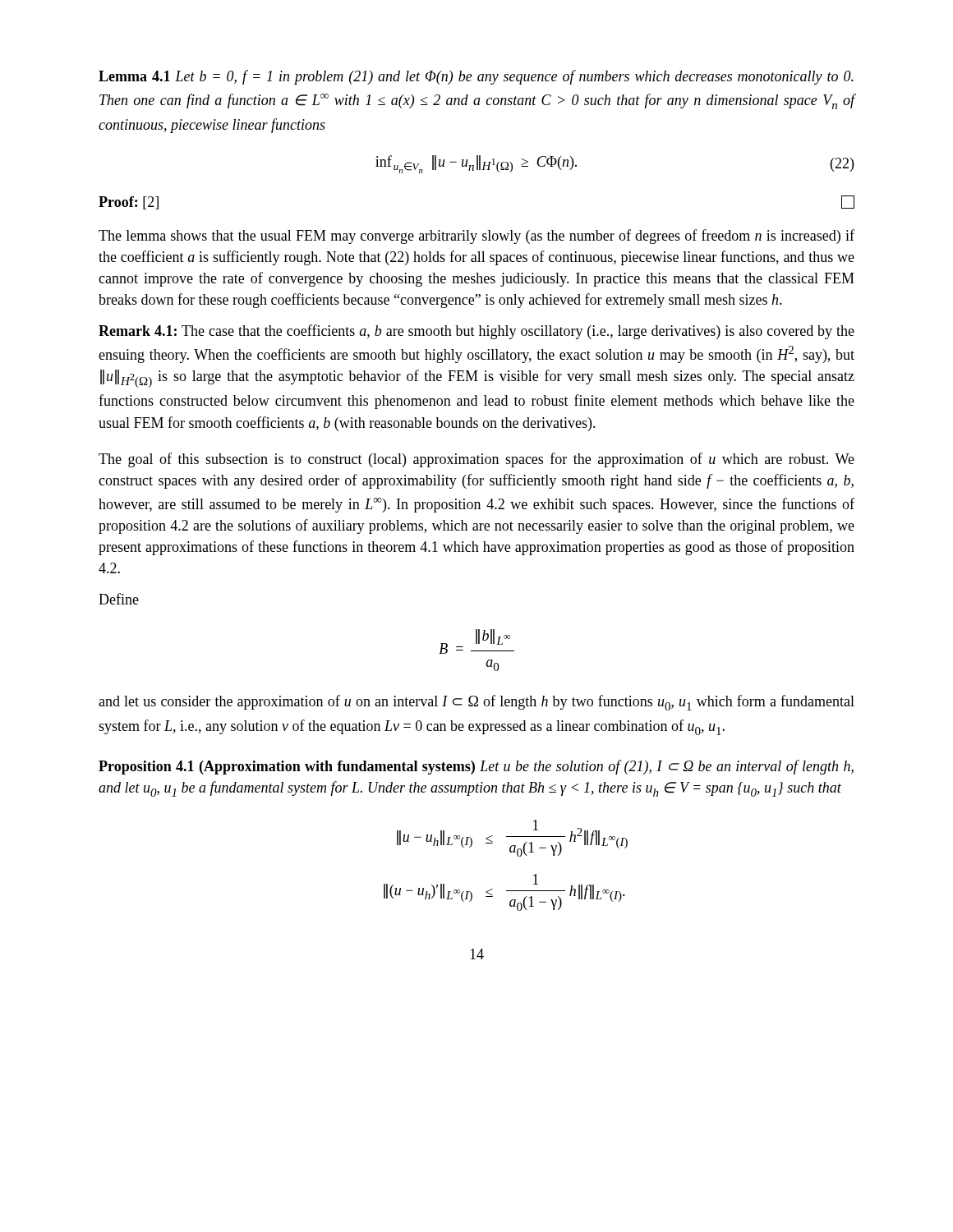This screenshot has width=953, height=1232.
Task: Locate the text block with the text "Lemma 4.1 Let b = 0, f"
Action: [x=476, y=101]
